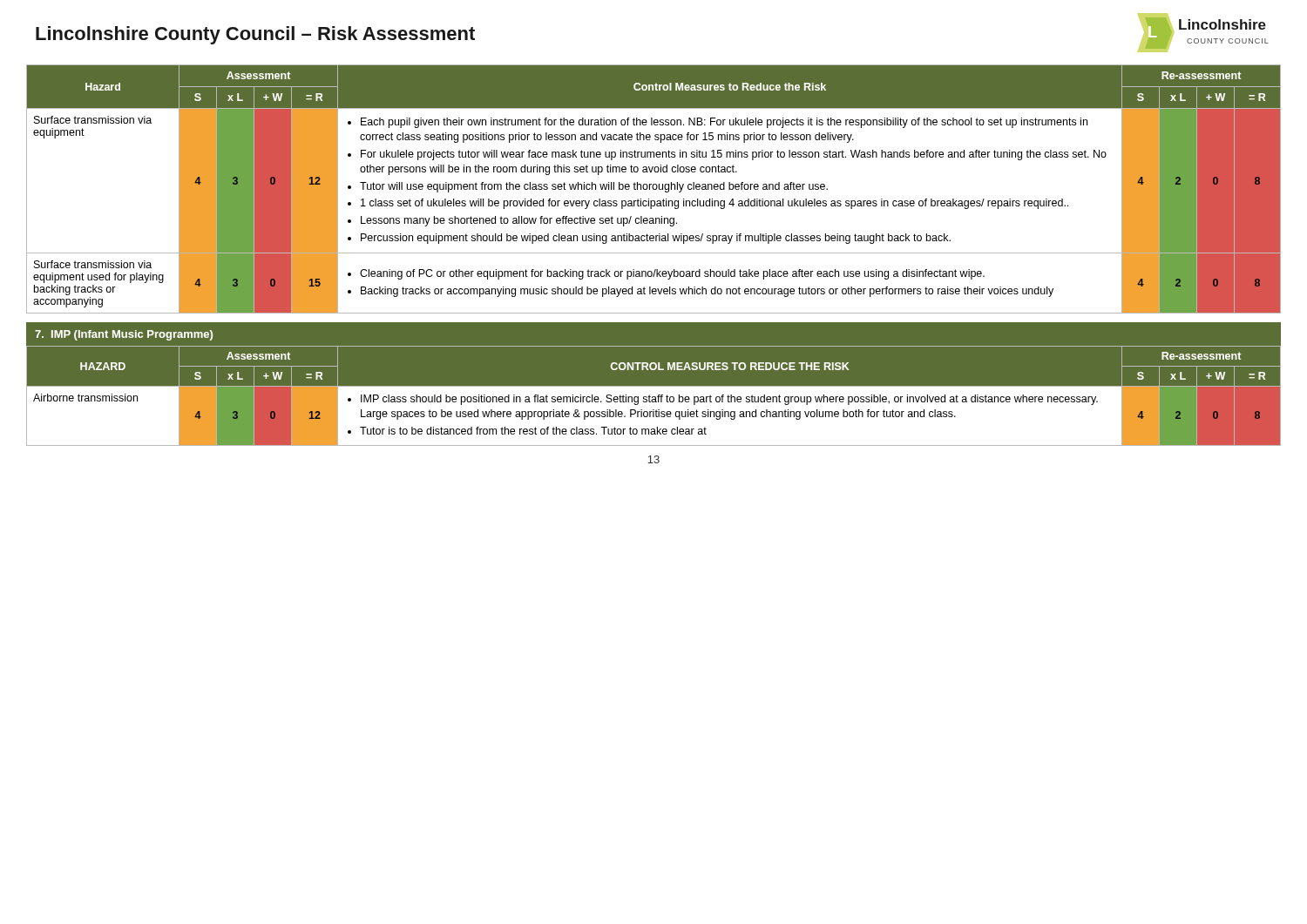Navigate to the element starting "7. IMP (Infant"
Image resolution: width=1307 pixels, height=924 pixels.
tap(124, 334)
